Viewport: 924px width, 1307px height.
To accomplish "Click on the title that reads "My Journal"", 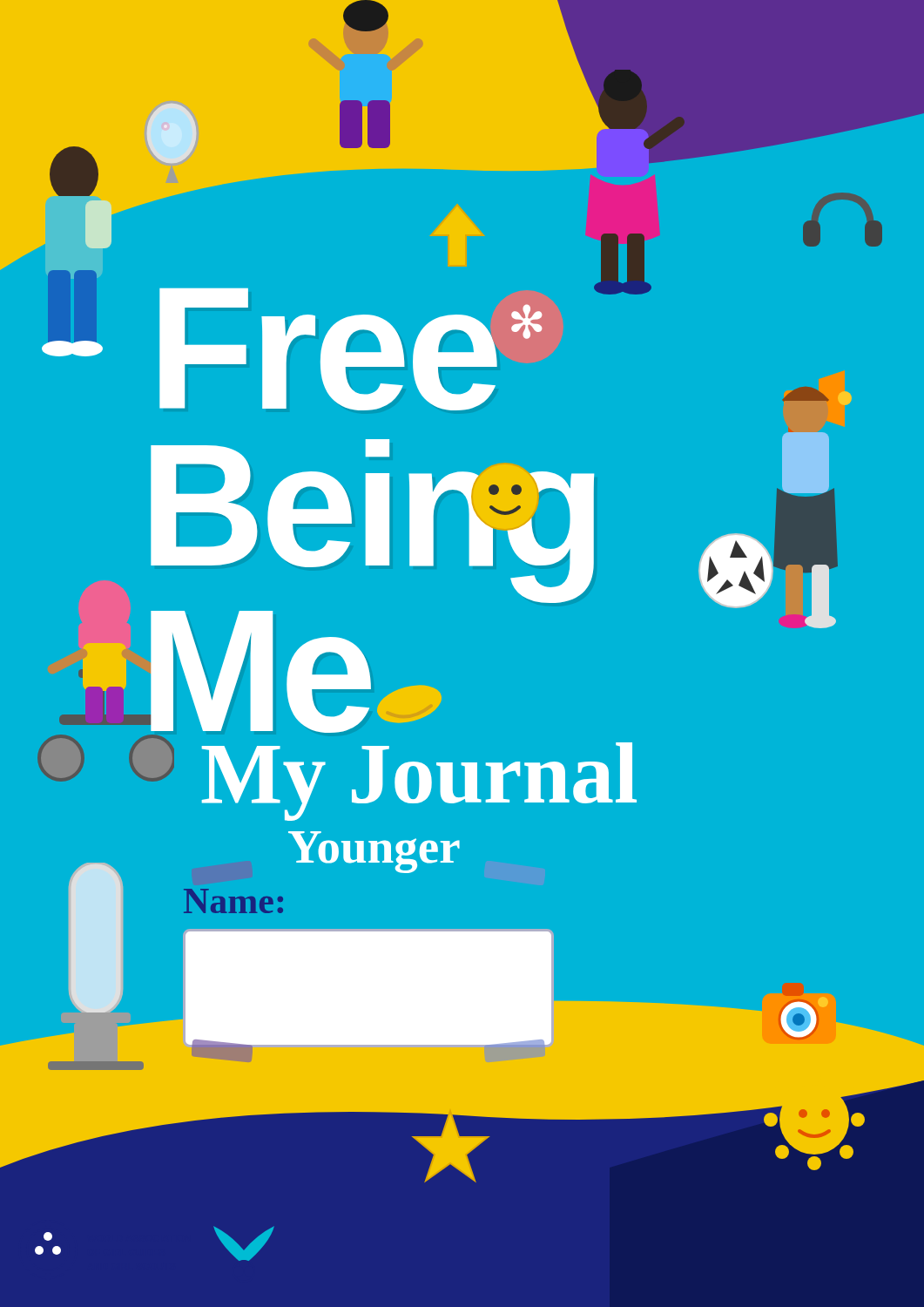I will [419, 773].
